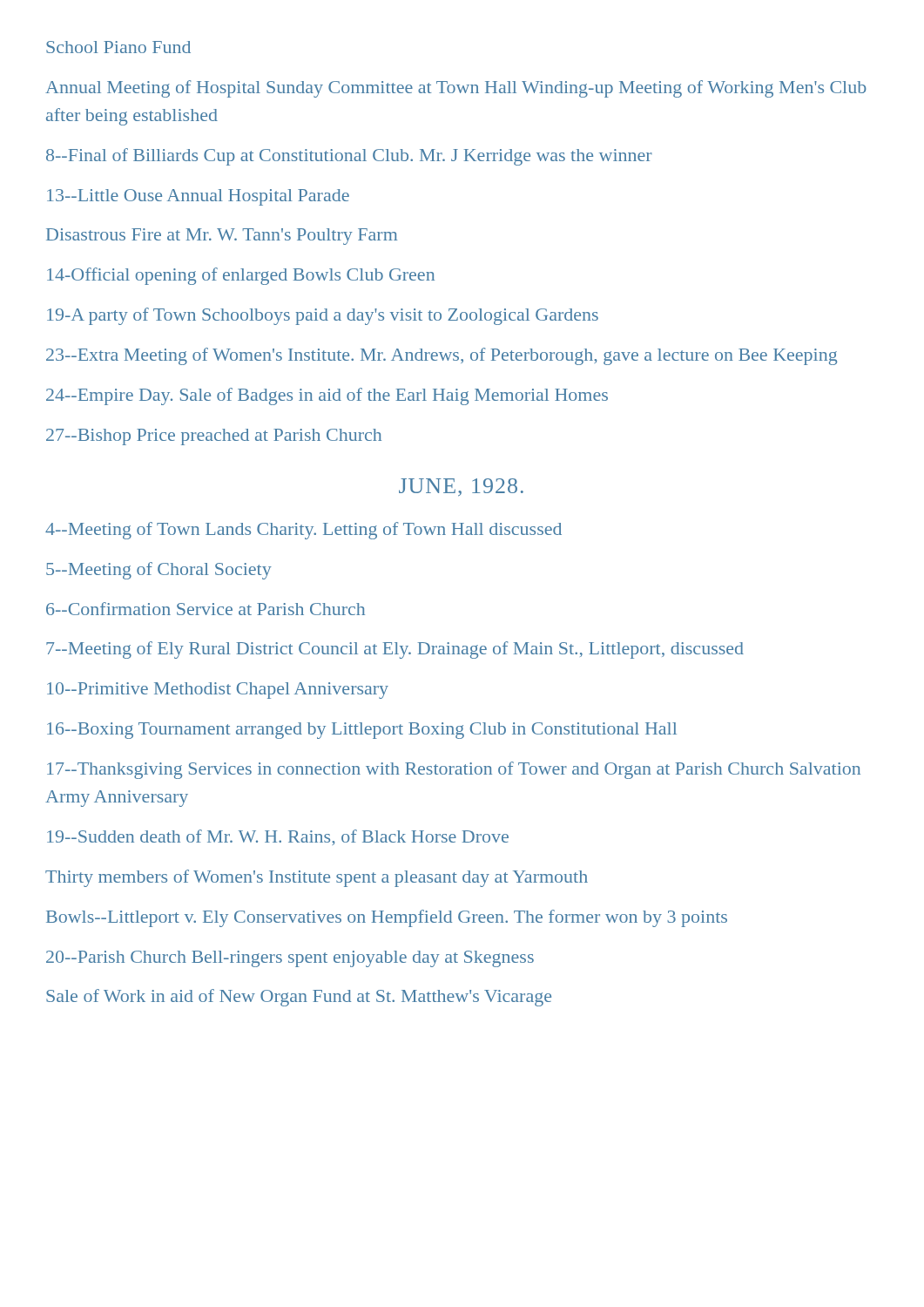Screen dimensions: 1307x924
Task: Locate the section header that reads "JUNE, 1928."
Action: pyautogui.click(x=462, y=486)
